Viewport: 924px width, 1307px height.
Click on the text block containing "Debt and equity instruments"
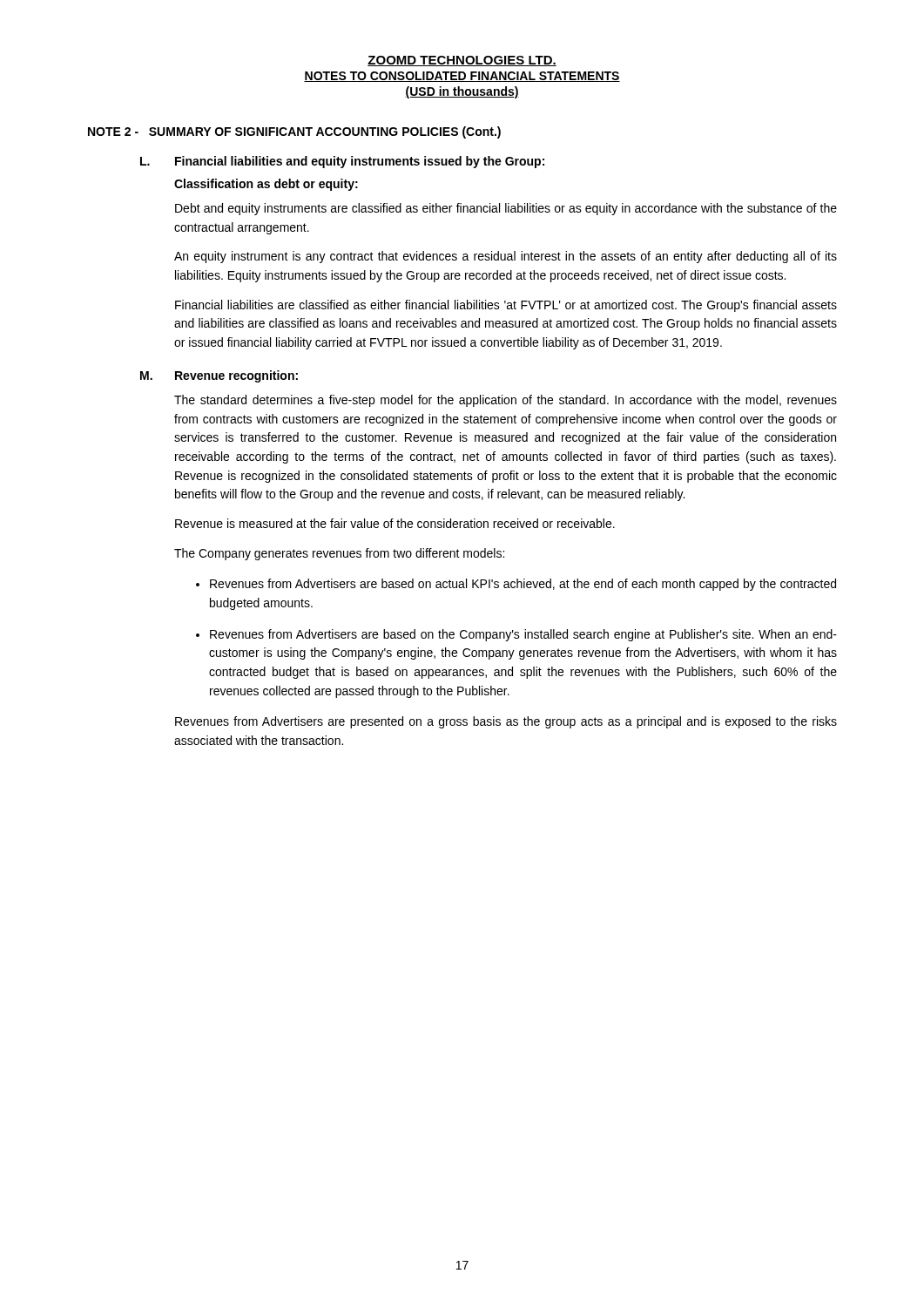point(506,218)
